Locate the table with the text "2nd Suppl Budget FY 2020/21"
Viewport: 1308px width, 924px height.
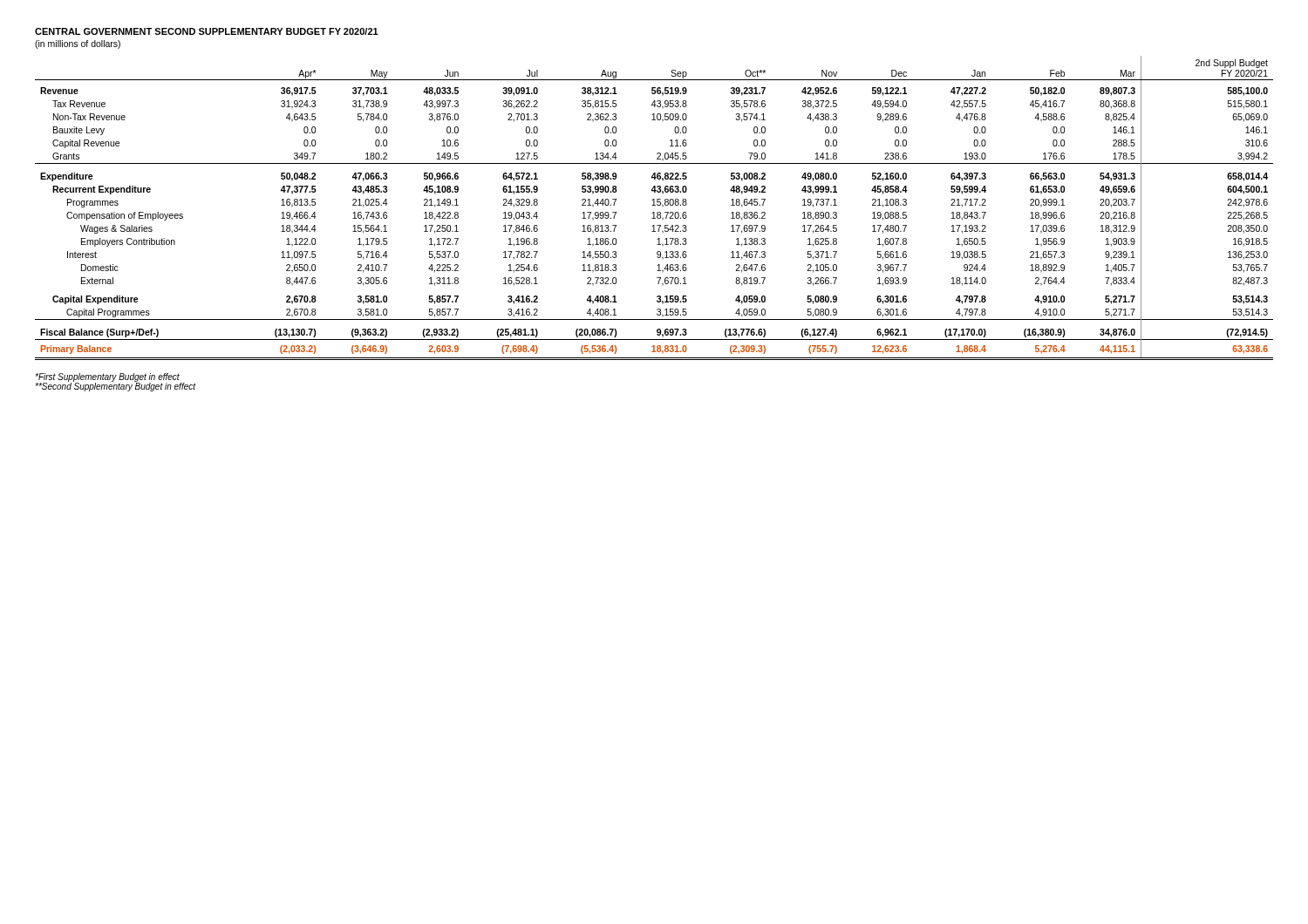[654, 208]
